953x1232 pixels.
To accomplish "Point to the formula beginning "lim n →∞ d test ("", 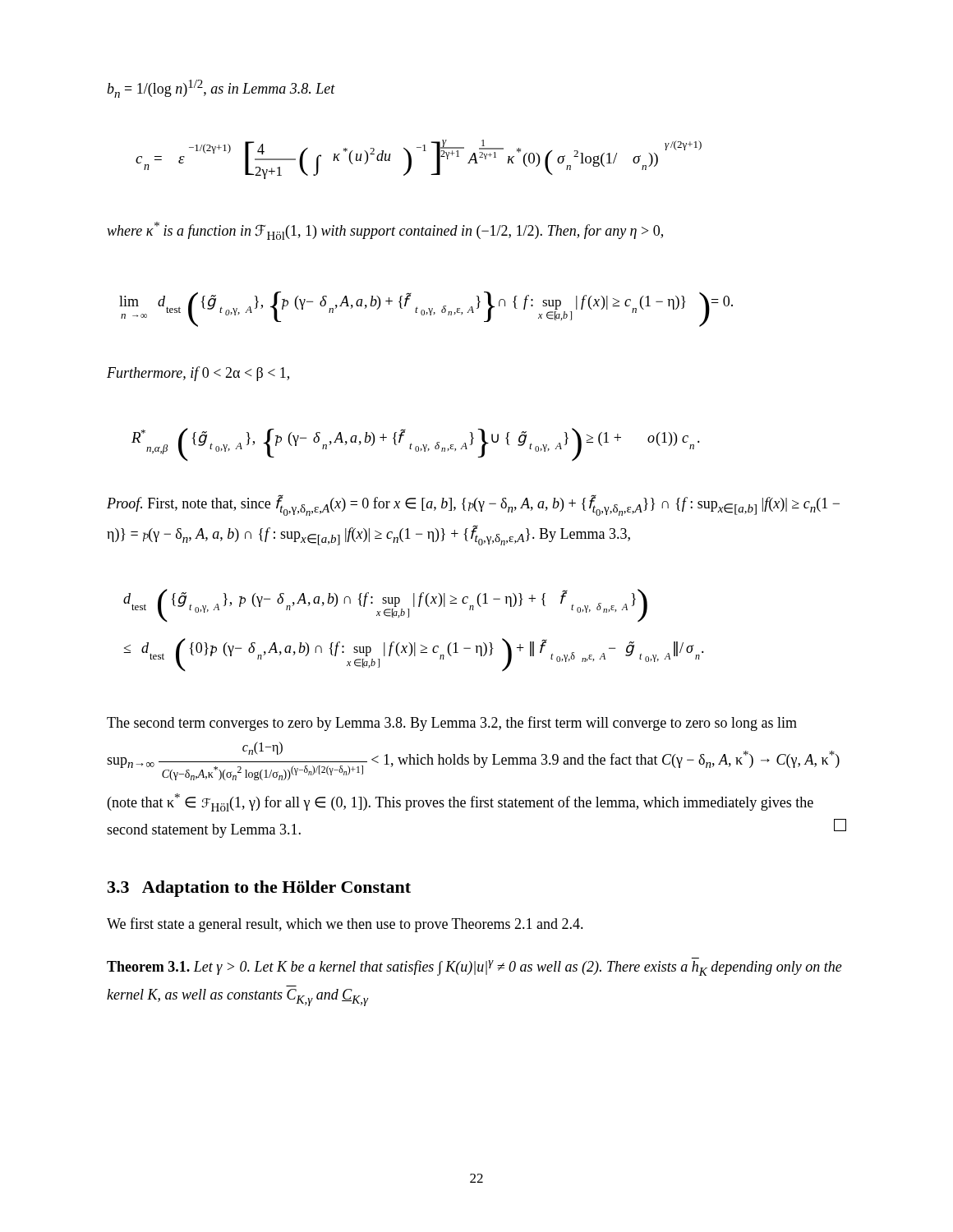I will [x=476, y=303].
